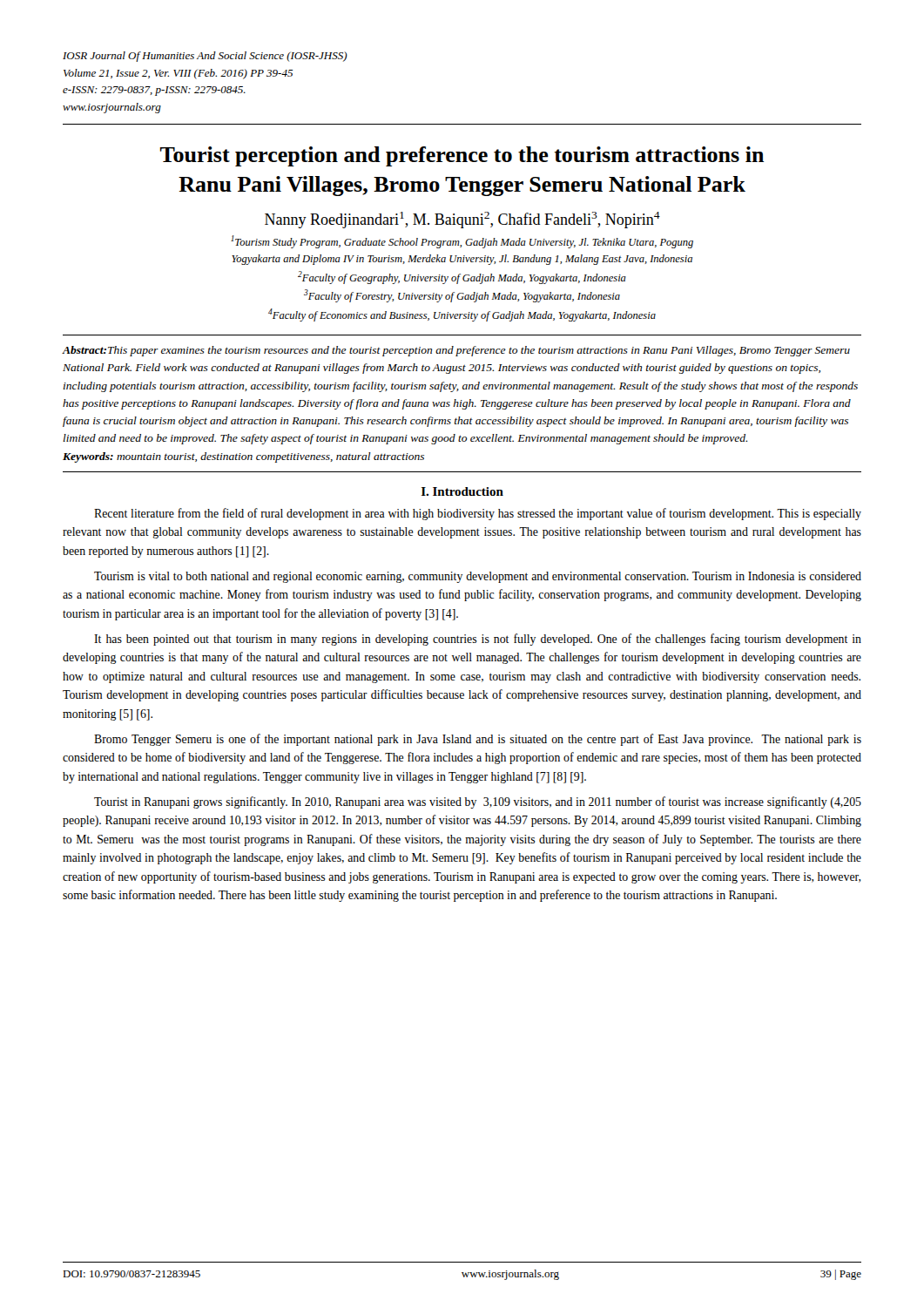Click on the section header with the text "I. Introduction"

pyautogui.click(x=462, y=491)
